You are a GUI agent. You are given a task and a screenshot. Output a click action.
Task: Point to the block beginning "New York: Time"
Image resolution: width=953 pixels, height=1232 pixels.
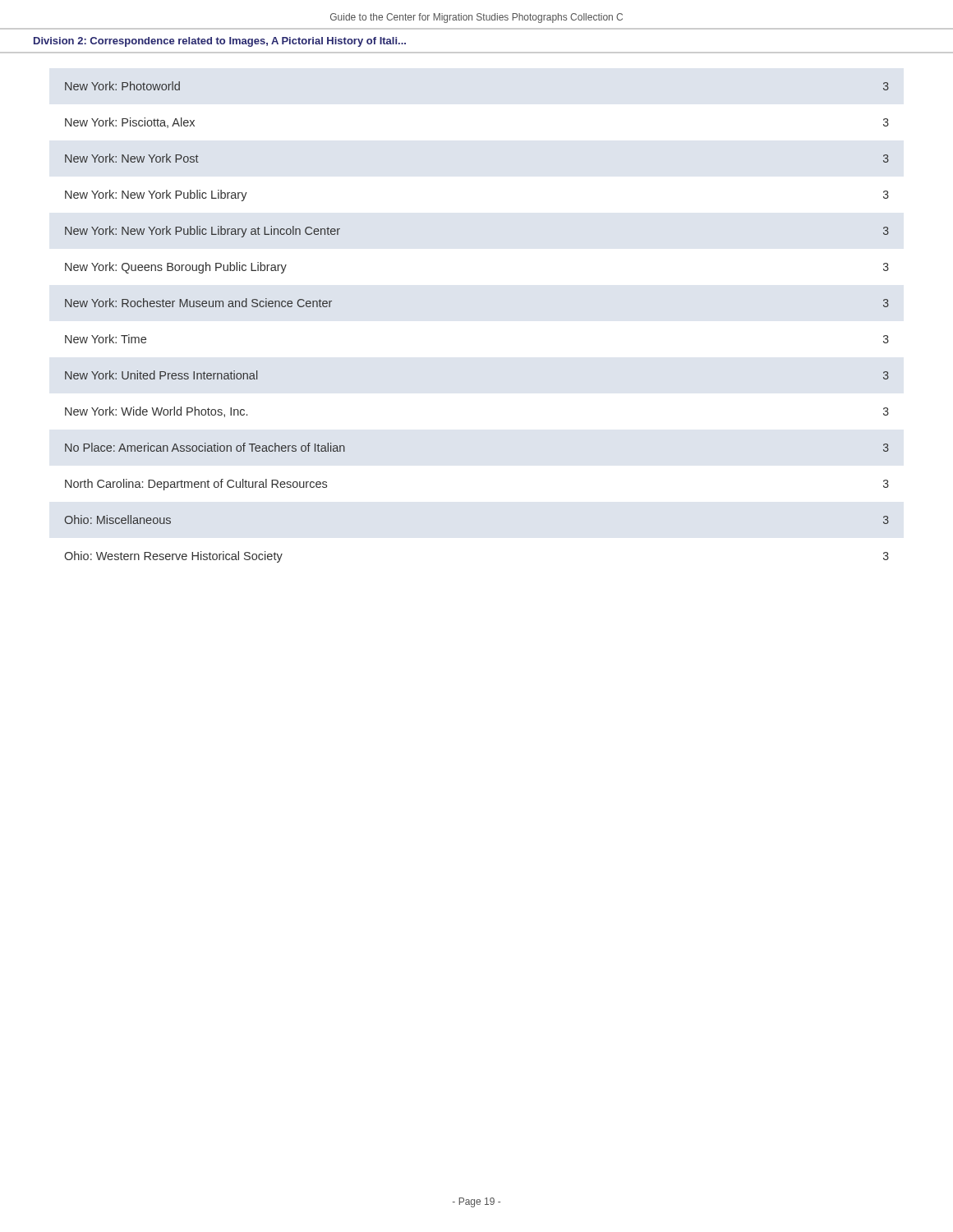(106, 339)
